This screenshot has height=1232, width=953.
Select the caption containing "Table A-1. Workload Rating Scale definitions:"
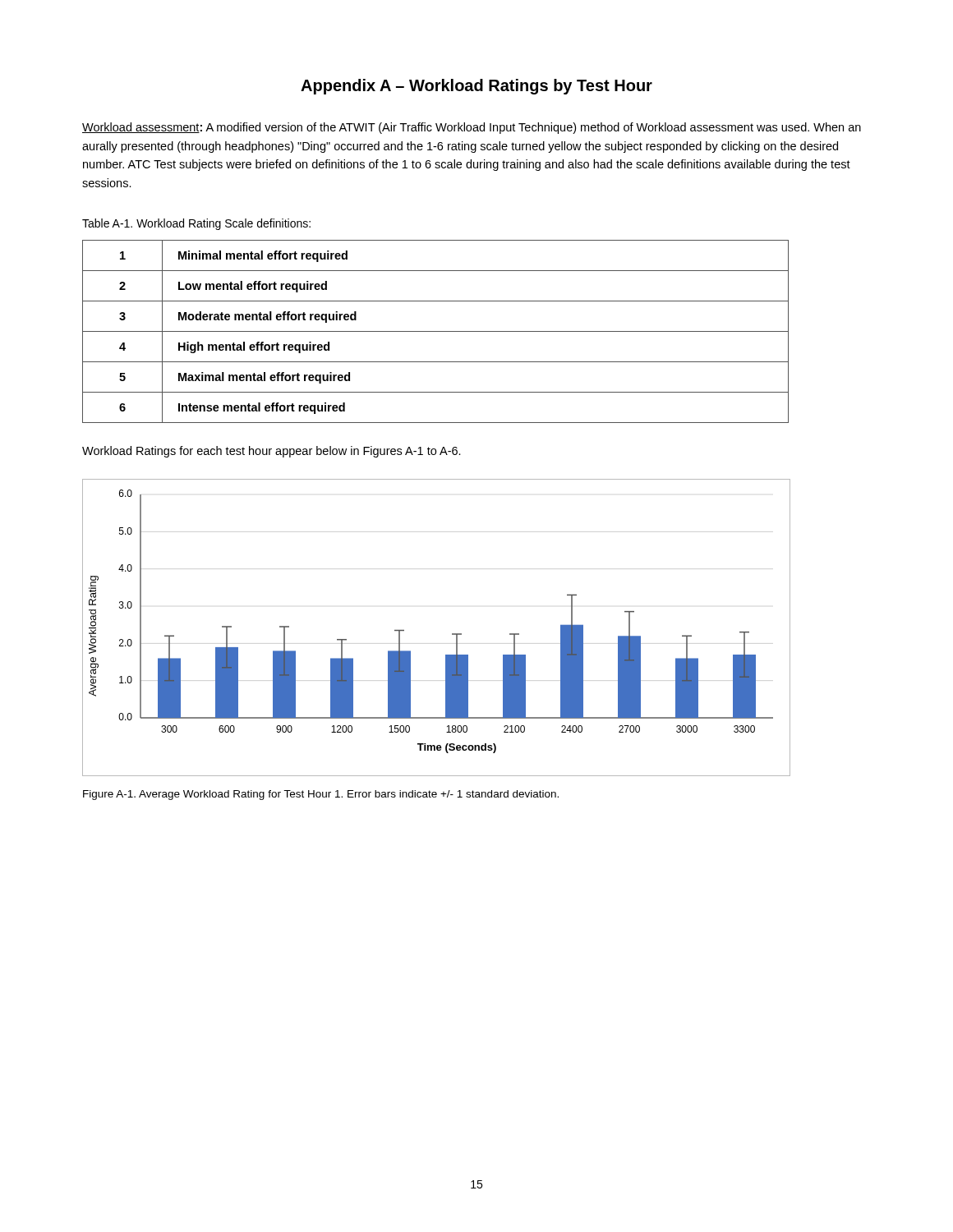tap(197, 224)
